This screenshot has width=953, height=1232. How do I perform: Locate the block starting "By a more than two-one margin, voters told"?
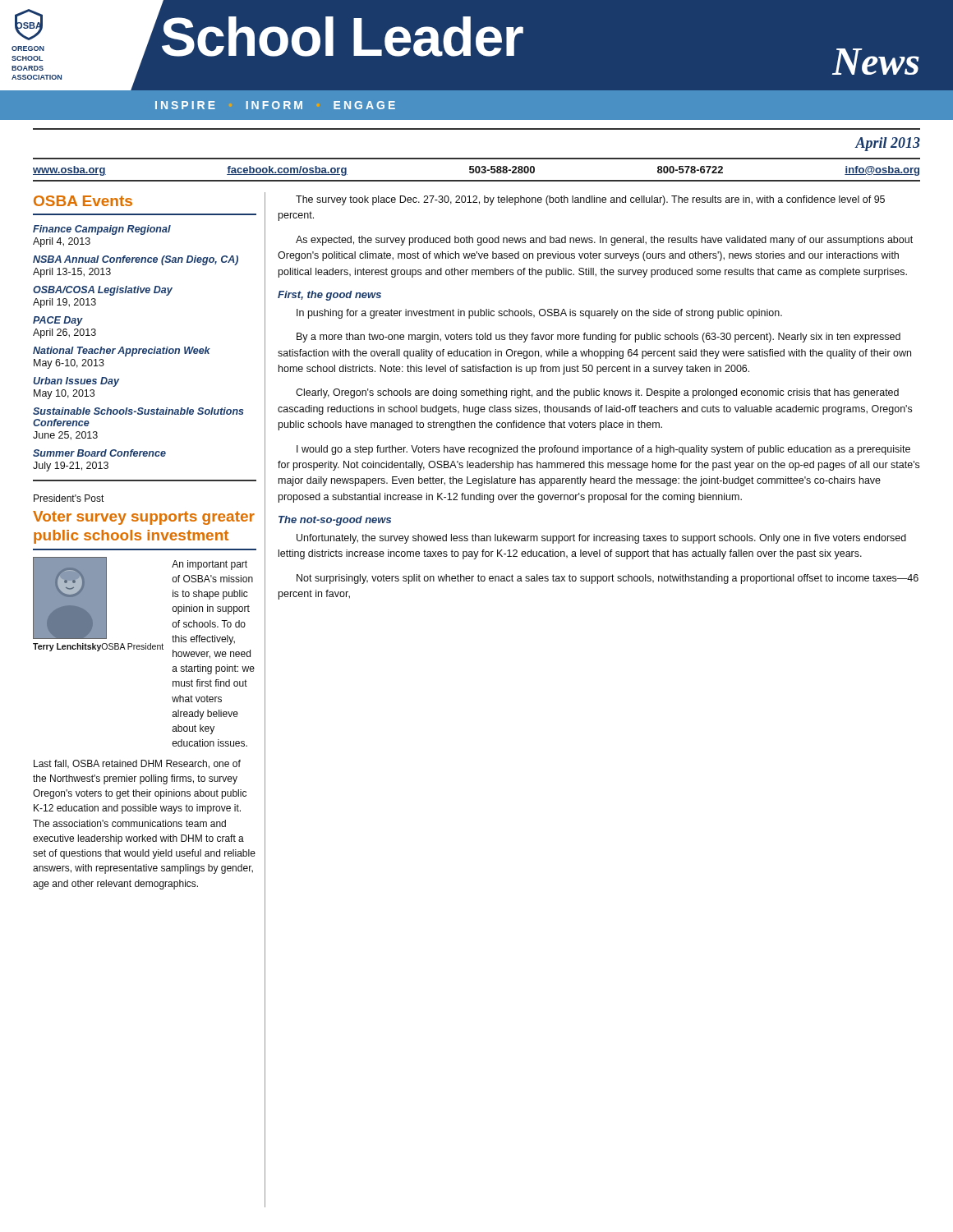[x=595, y=353]
